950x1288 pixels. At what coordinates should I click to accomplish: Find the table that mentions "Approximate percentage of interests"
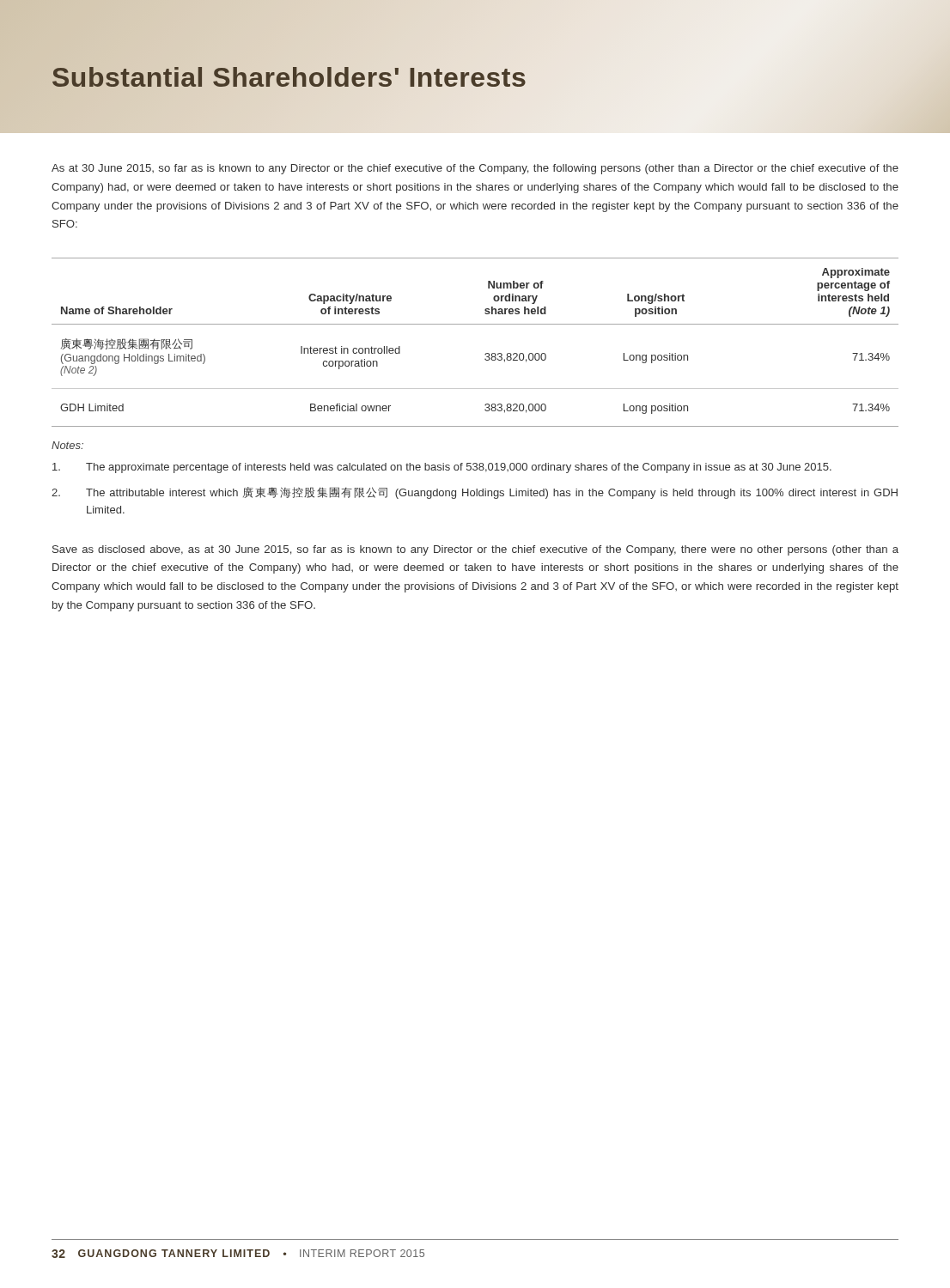(475, 342)
